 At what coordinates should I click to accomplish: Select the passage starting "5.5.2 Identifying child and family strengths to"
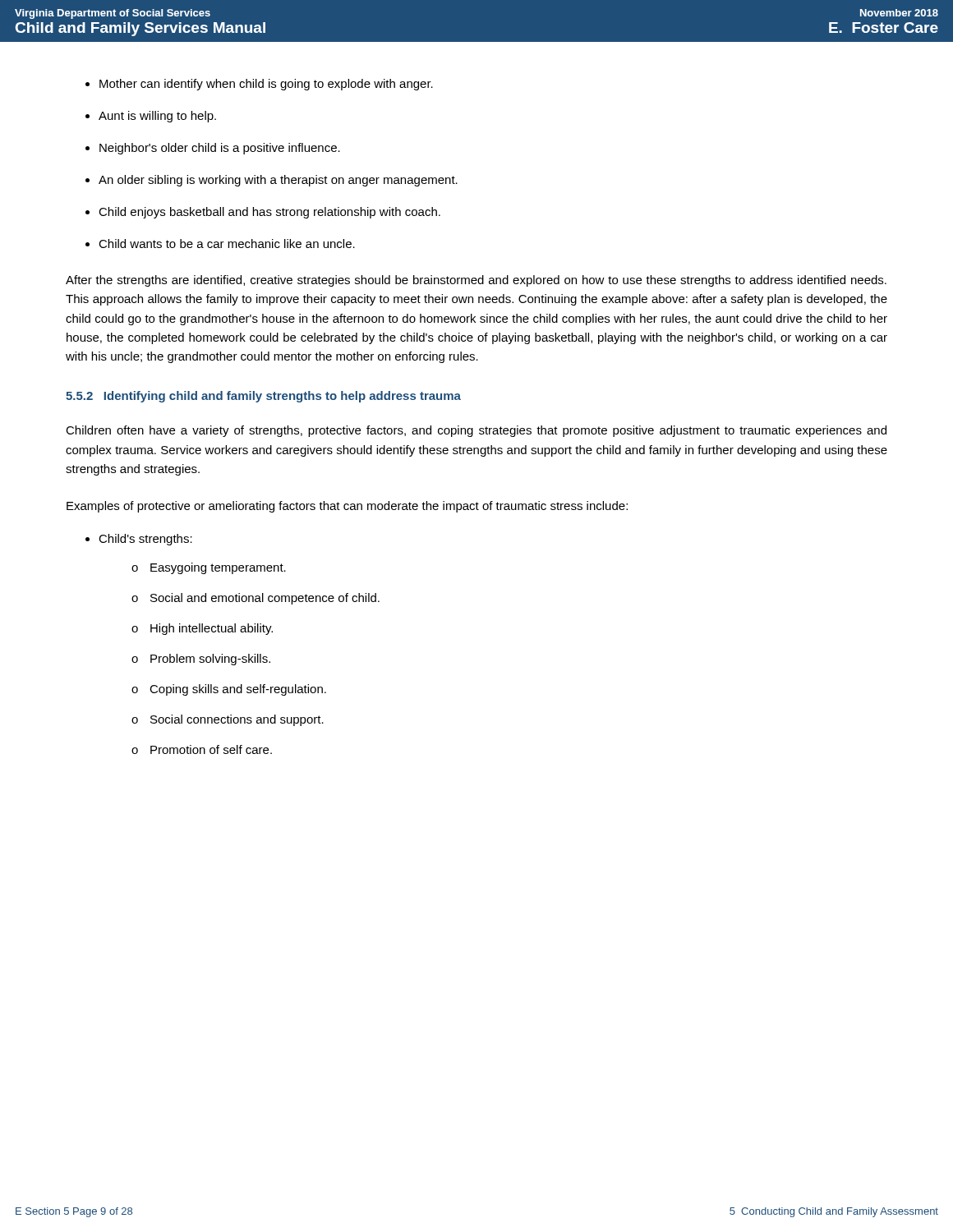click(263, 396)
